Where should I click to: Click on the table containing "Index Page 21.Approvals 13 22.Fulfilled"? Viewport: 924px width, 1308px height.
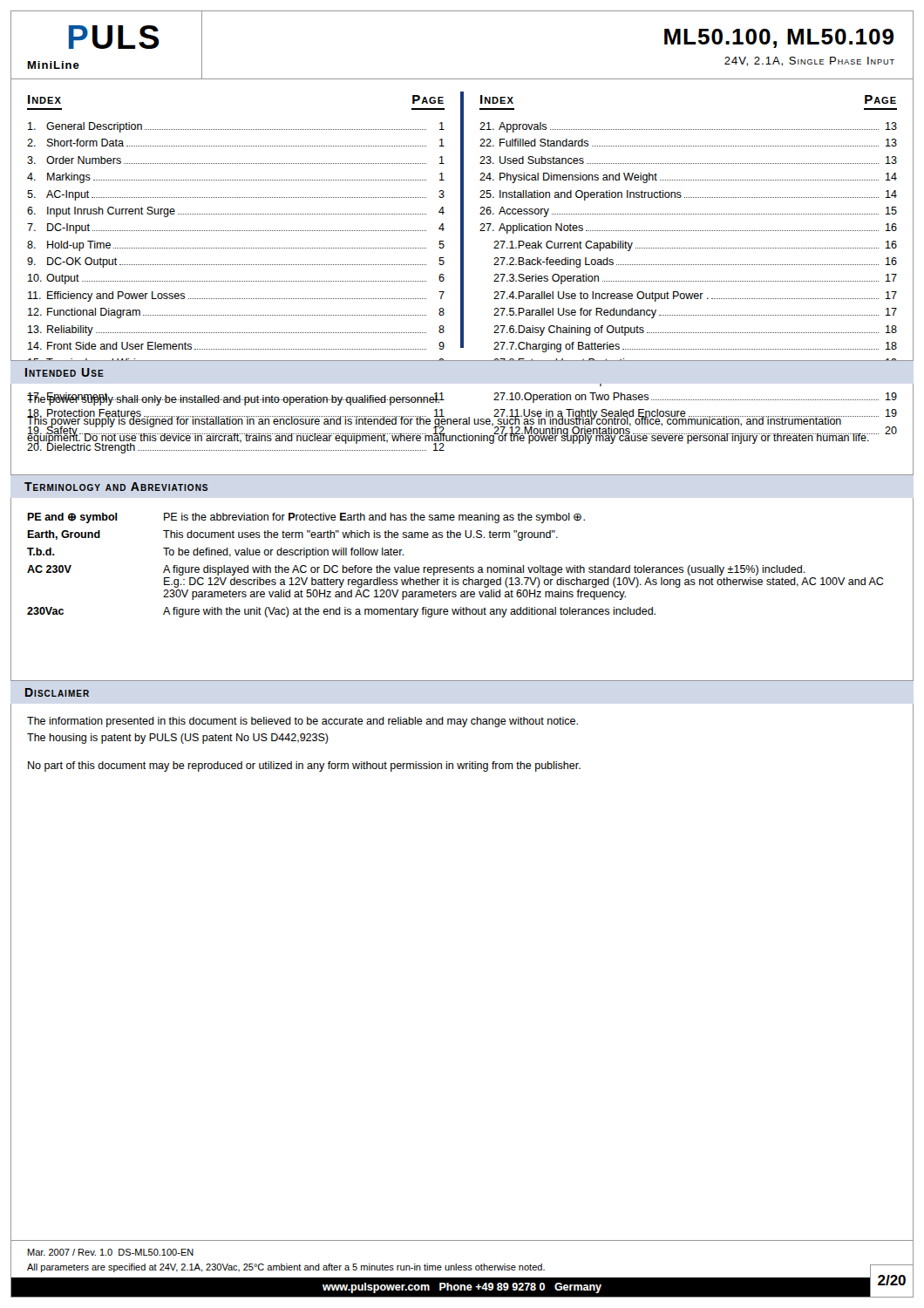pos(688,220)
